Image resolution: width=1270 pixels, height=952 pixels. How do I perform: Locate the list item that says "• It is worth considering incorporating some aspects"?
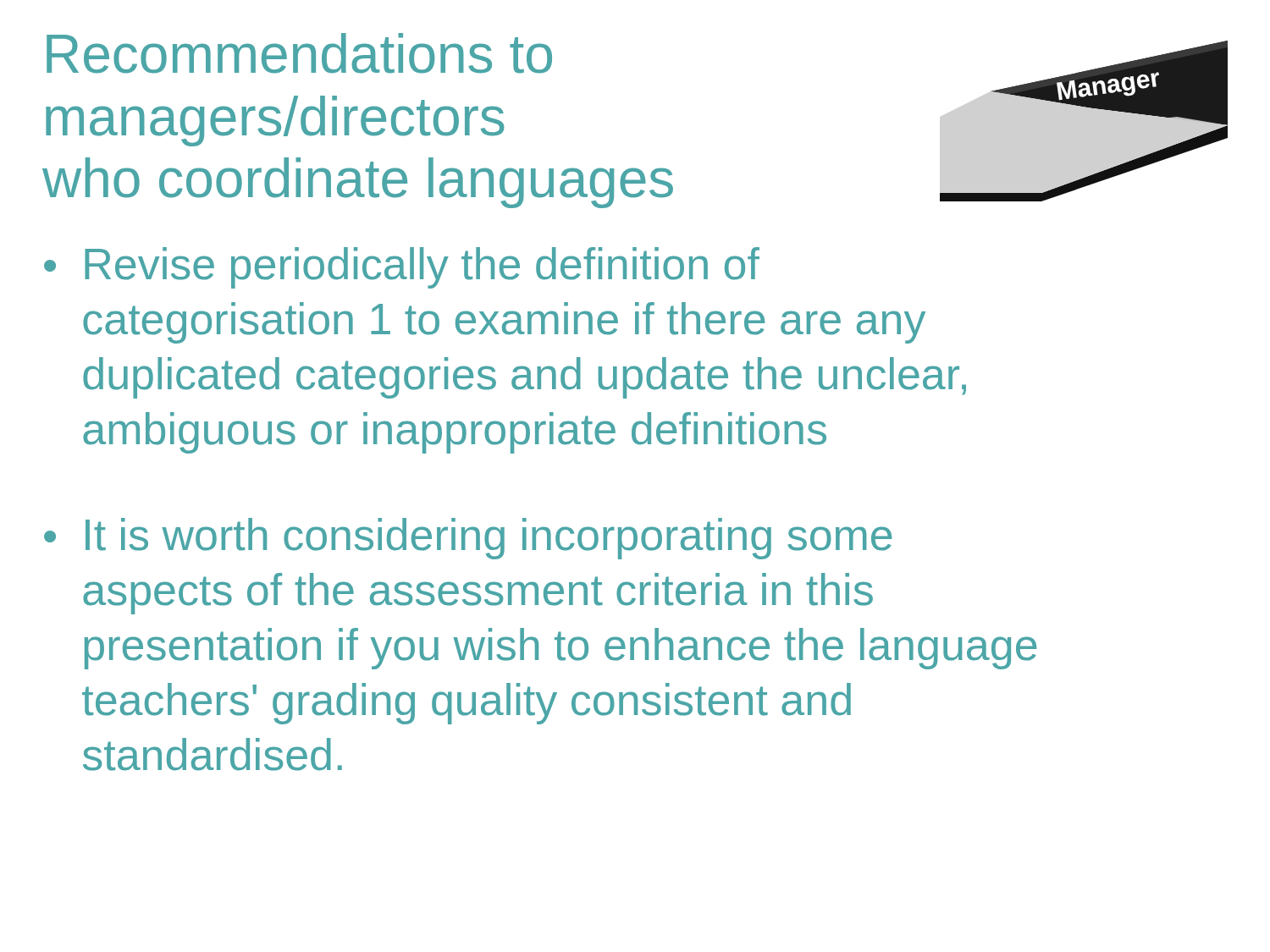[x=540, y=645]
